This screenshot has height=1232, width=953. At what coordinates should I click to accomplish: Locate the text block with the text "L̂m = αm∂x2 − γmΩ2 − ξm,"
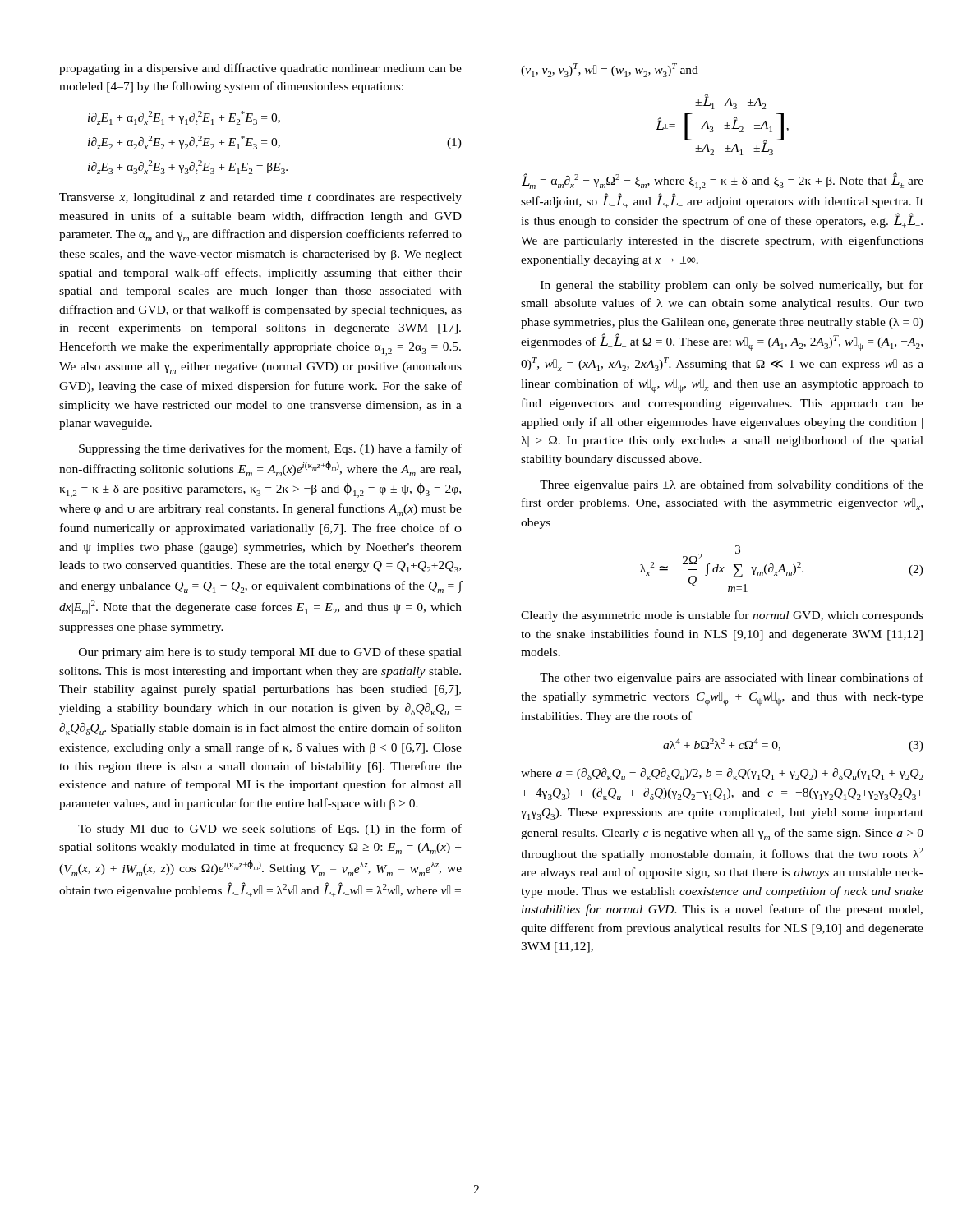[722, 220]
